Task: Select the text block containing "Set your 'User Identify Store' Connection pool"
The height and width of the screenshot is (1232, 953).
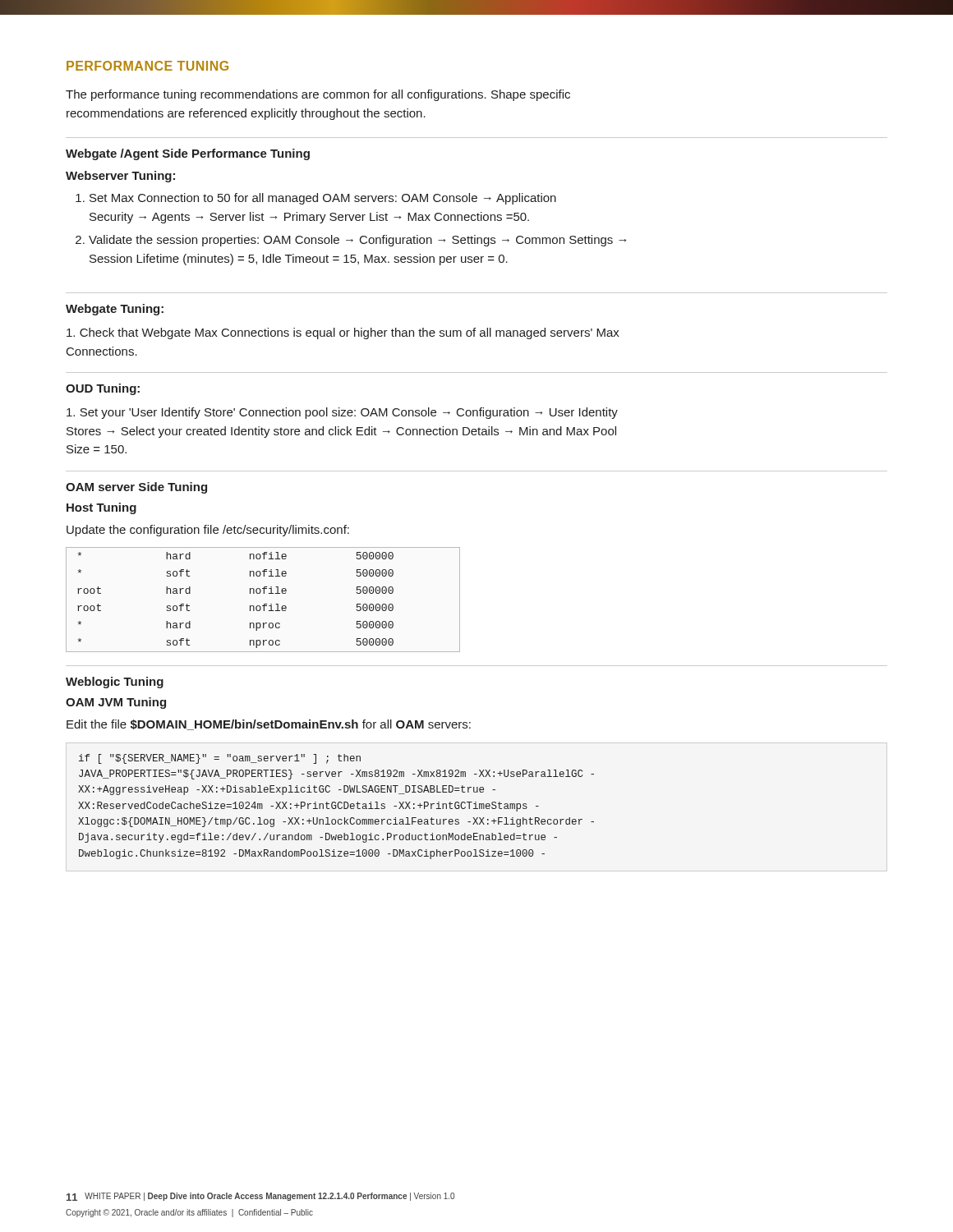Action: (x=476, y=431)
